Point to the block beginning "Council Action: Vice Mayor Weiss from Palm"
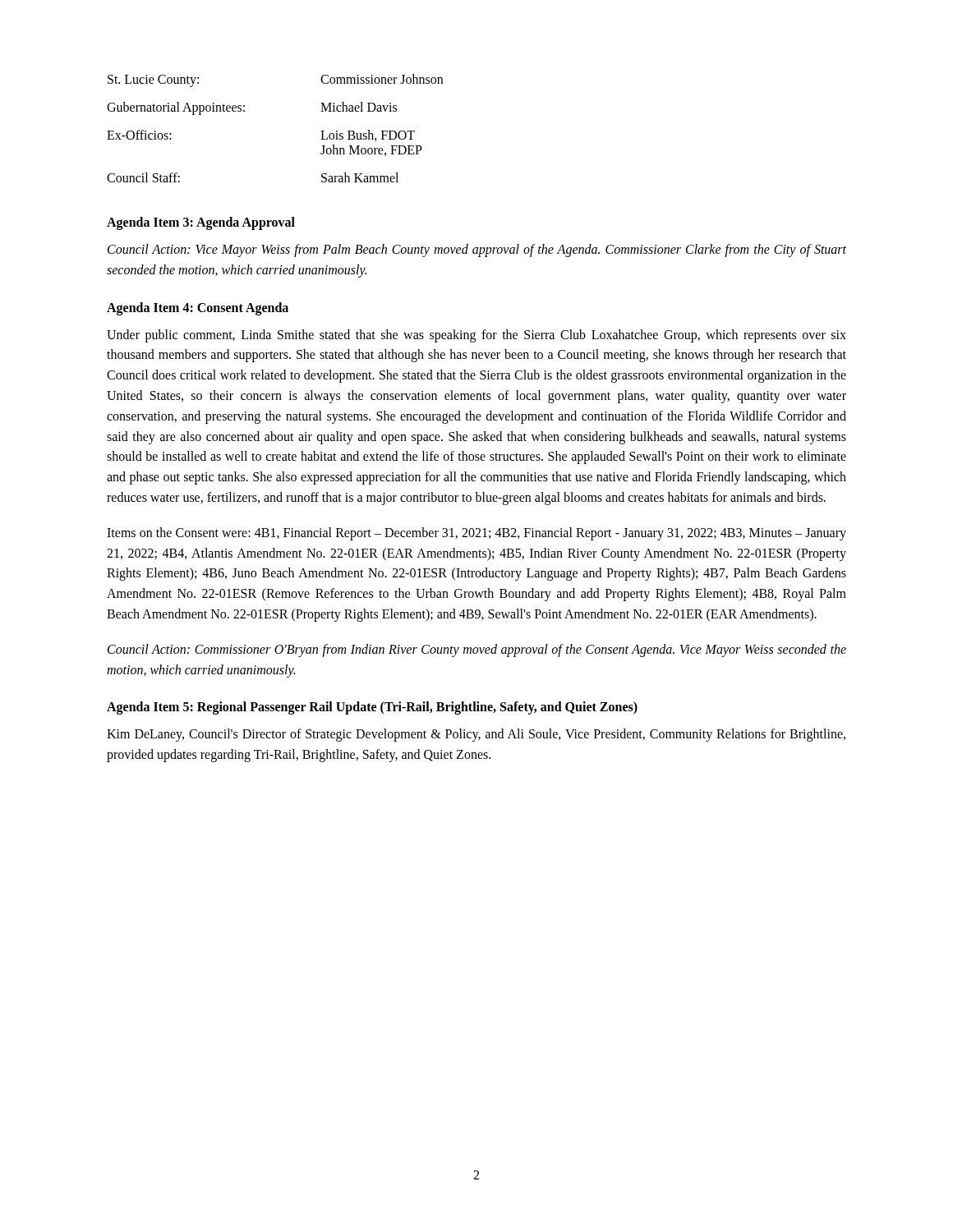This screenshot has height=1232, width=953. click(x=476, y=259)
